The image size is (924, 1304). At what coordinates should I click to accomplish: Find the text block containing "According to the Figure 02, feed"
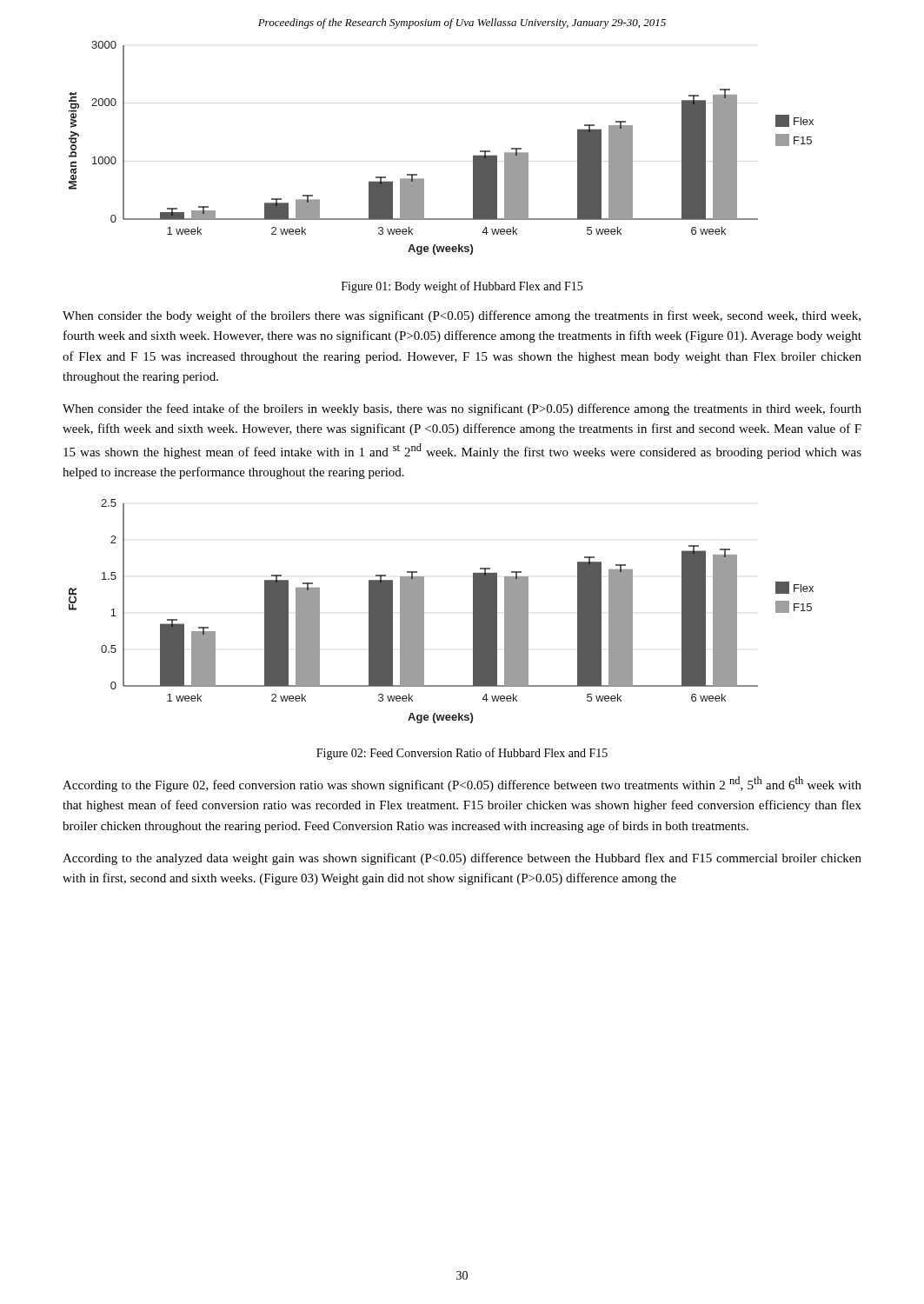point(462,803)
